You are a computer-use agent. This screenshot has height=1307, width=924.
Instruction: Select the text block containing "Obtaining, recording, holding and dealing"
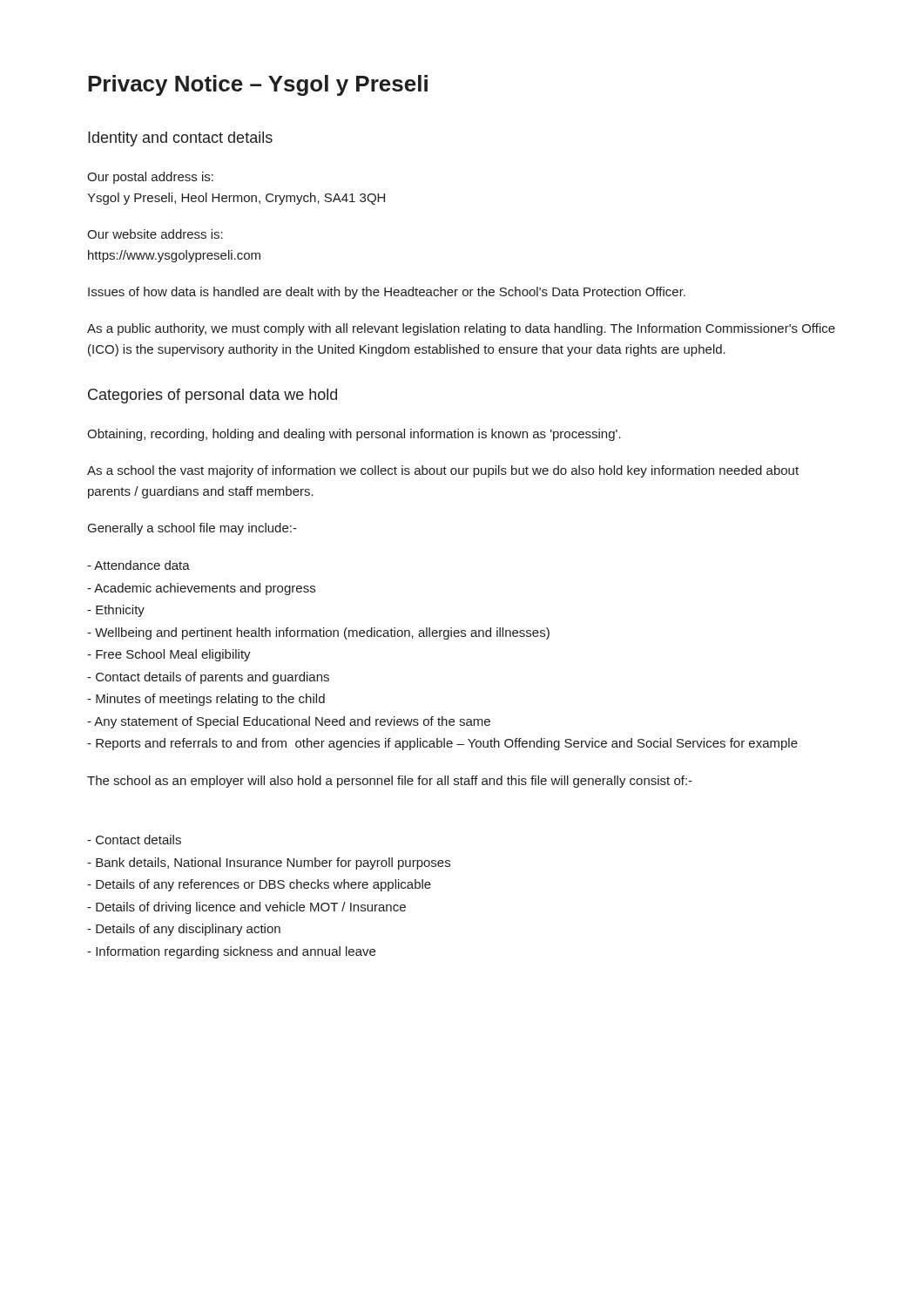(x=354, y=434)
